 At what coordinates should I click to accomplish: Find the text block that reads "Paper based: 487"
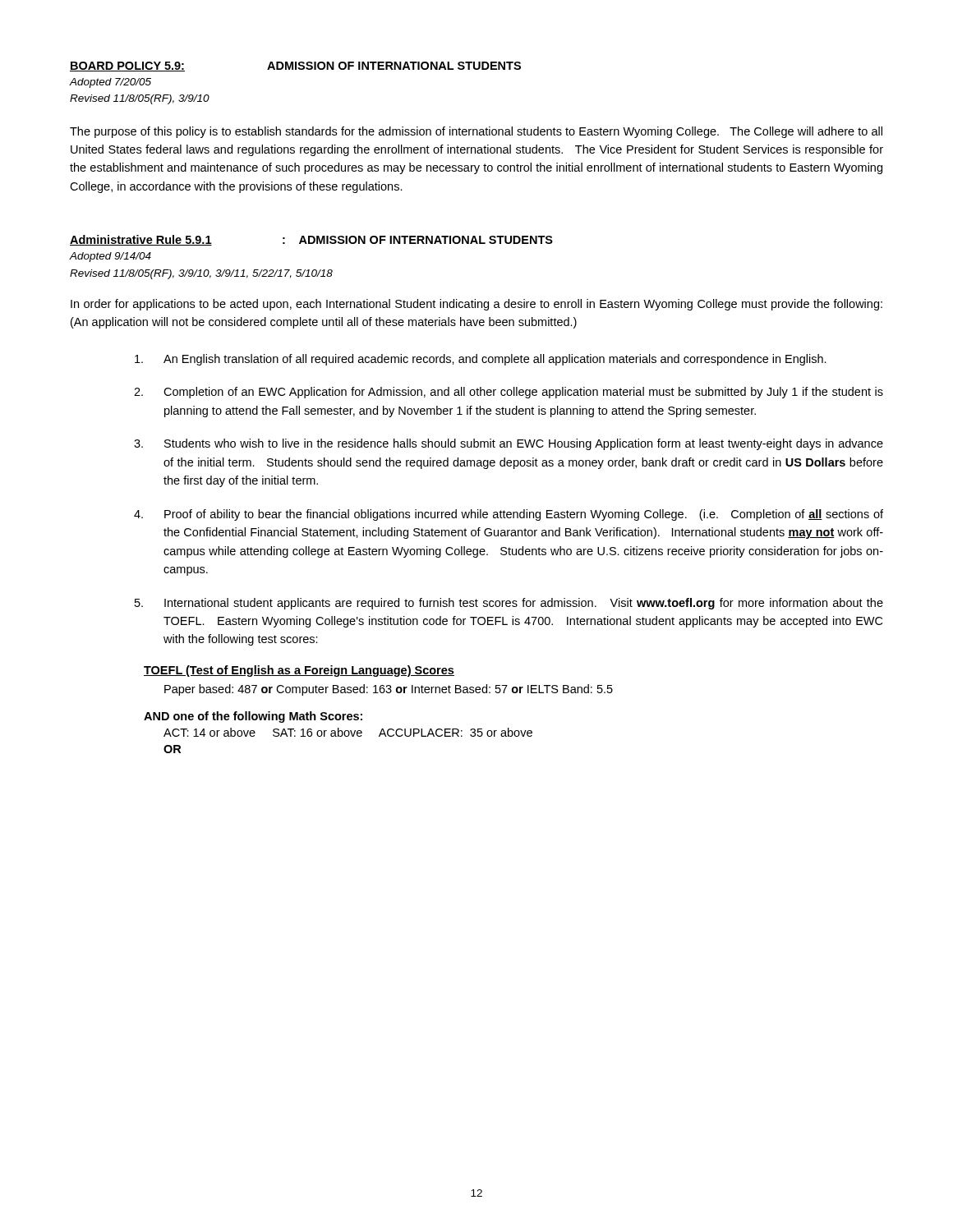tap(388, 689)
